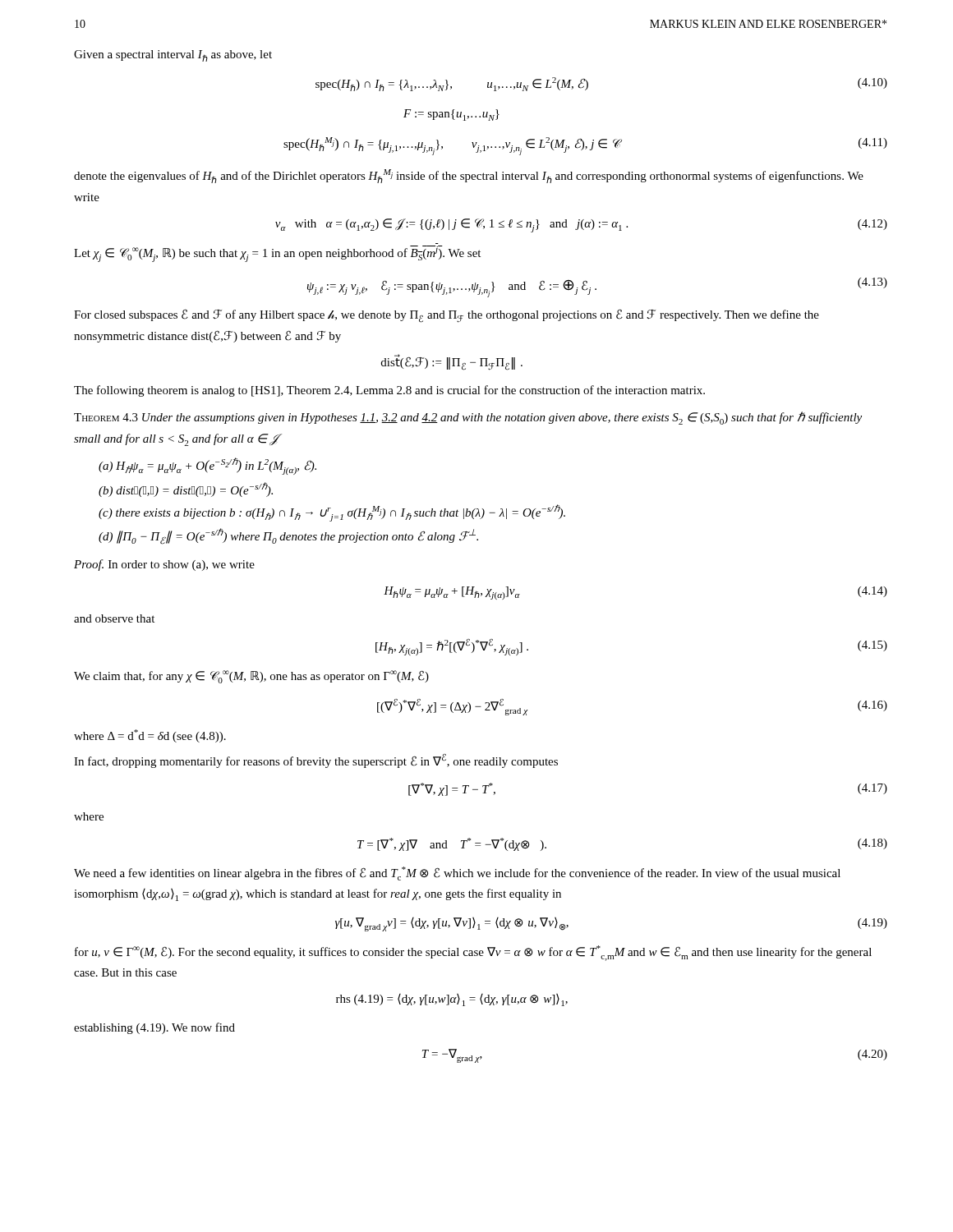953x1232 pixels.
Task: Select the passage starting "for u, v ∈"
Action: coord(473,961)
